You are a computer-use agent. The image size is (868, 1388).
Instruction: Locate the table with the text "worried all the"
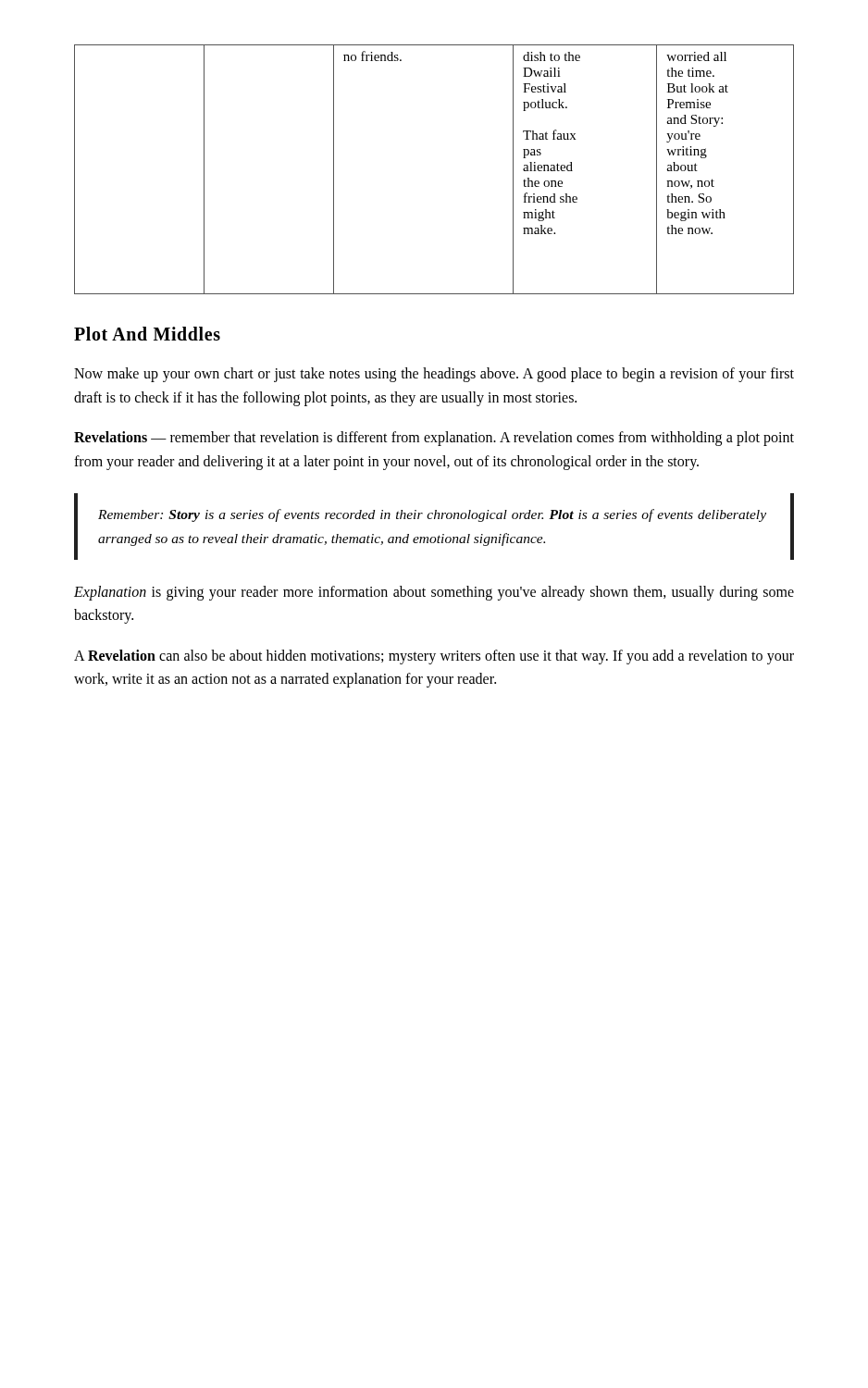[434, 169]
